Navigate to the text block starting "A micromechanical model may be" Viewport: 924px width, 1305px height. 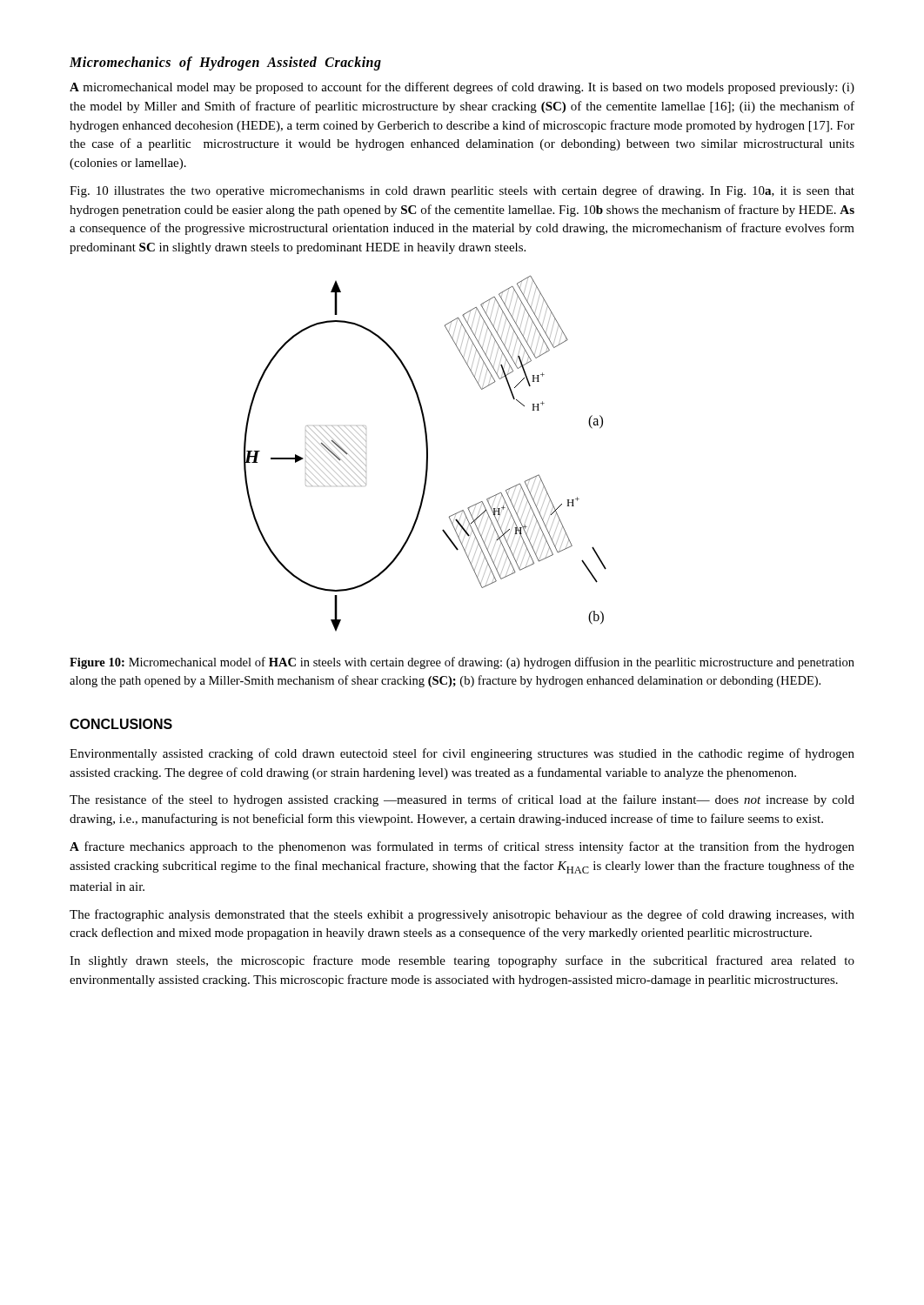(x=462, y=125)
